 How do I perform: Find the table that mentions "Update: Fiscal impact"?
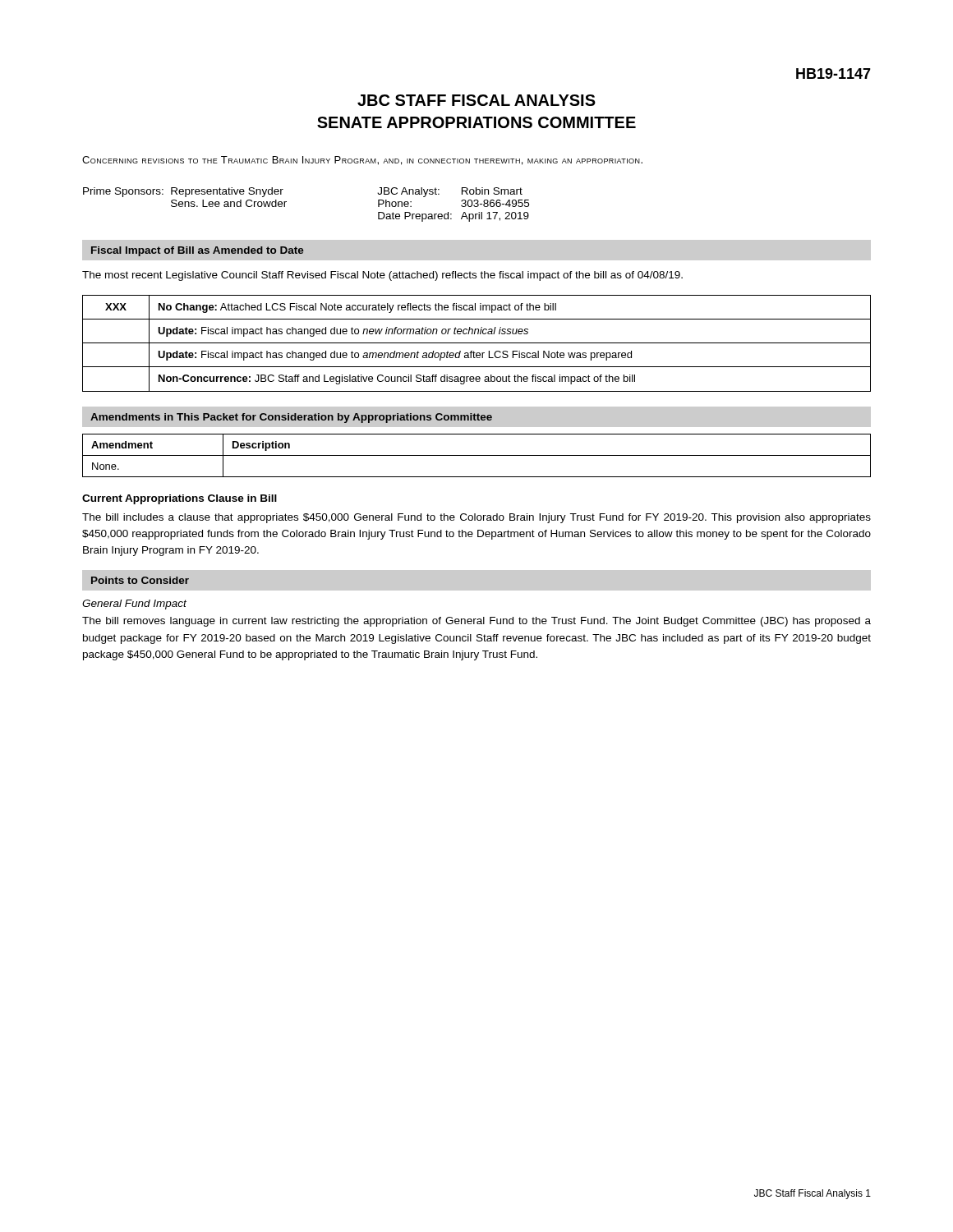tap(476, 343)
